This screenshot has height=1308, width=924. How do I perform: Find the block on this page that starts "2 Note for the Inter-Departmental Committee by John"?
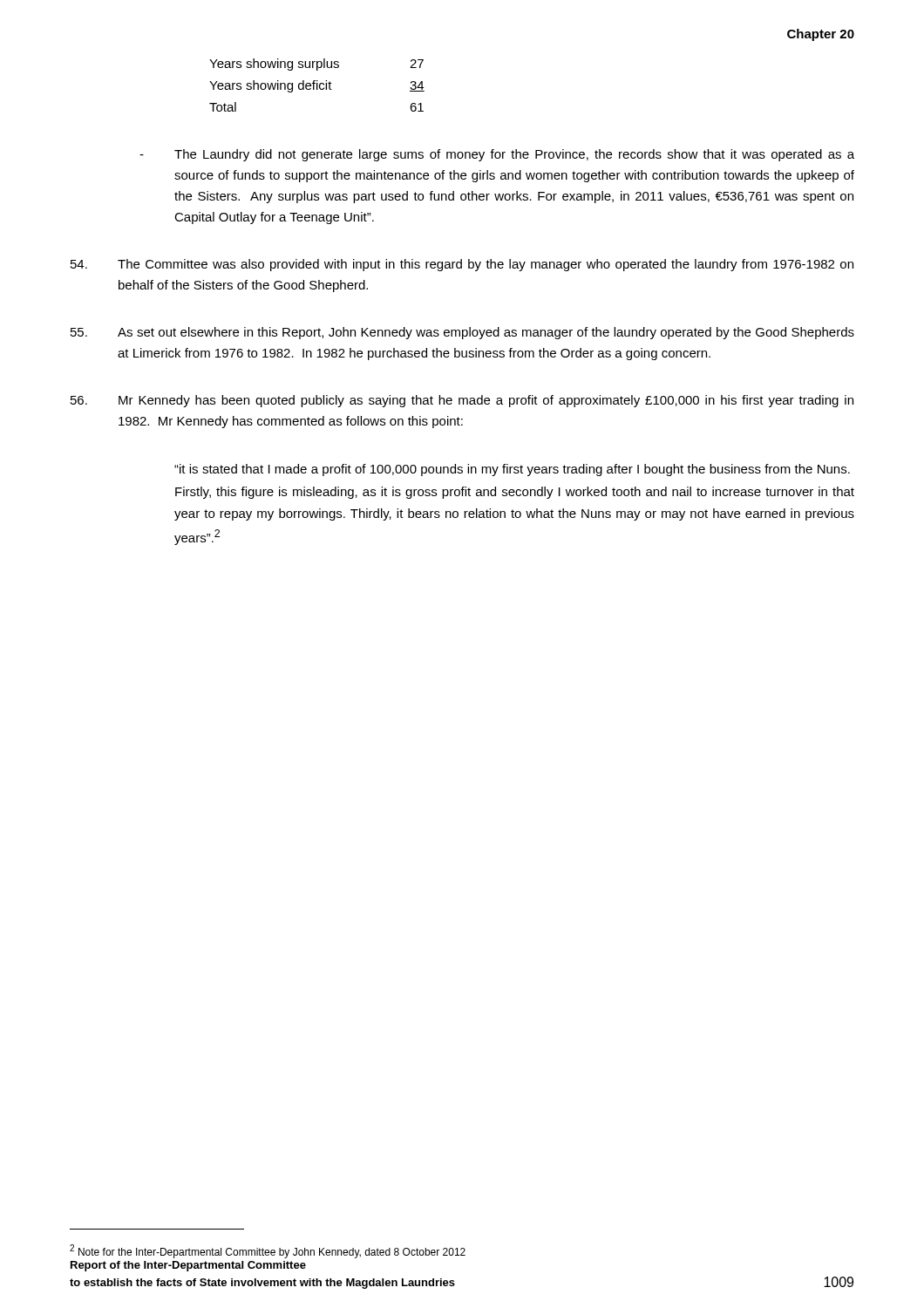tap(268, 1251)
